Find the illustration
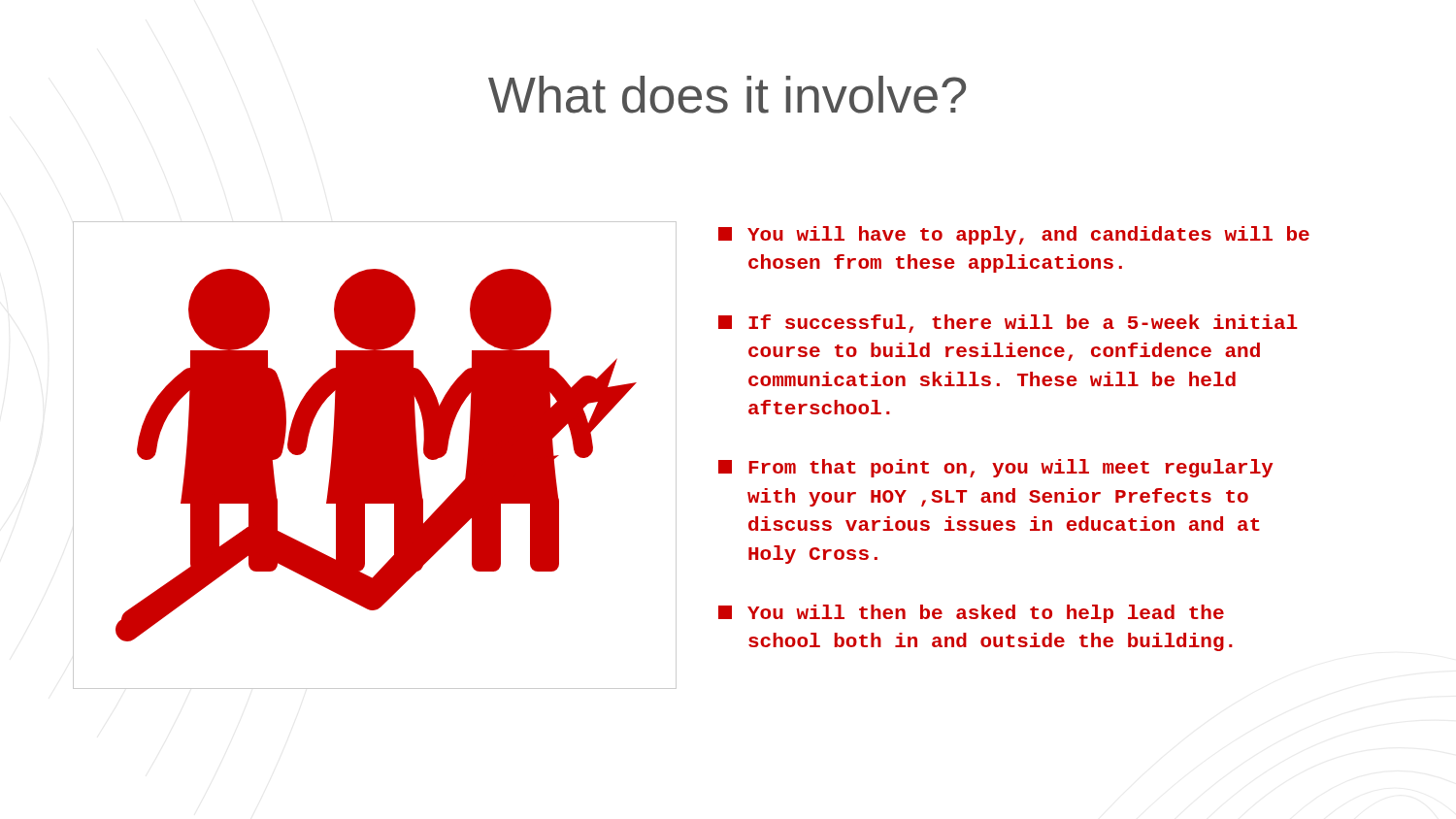 click(x=375, y=455)
